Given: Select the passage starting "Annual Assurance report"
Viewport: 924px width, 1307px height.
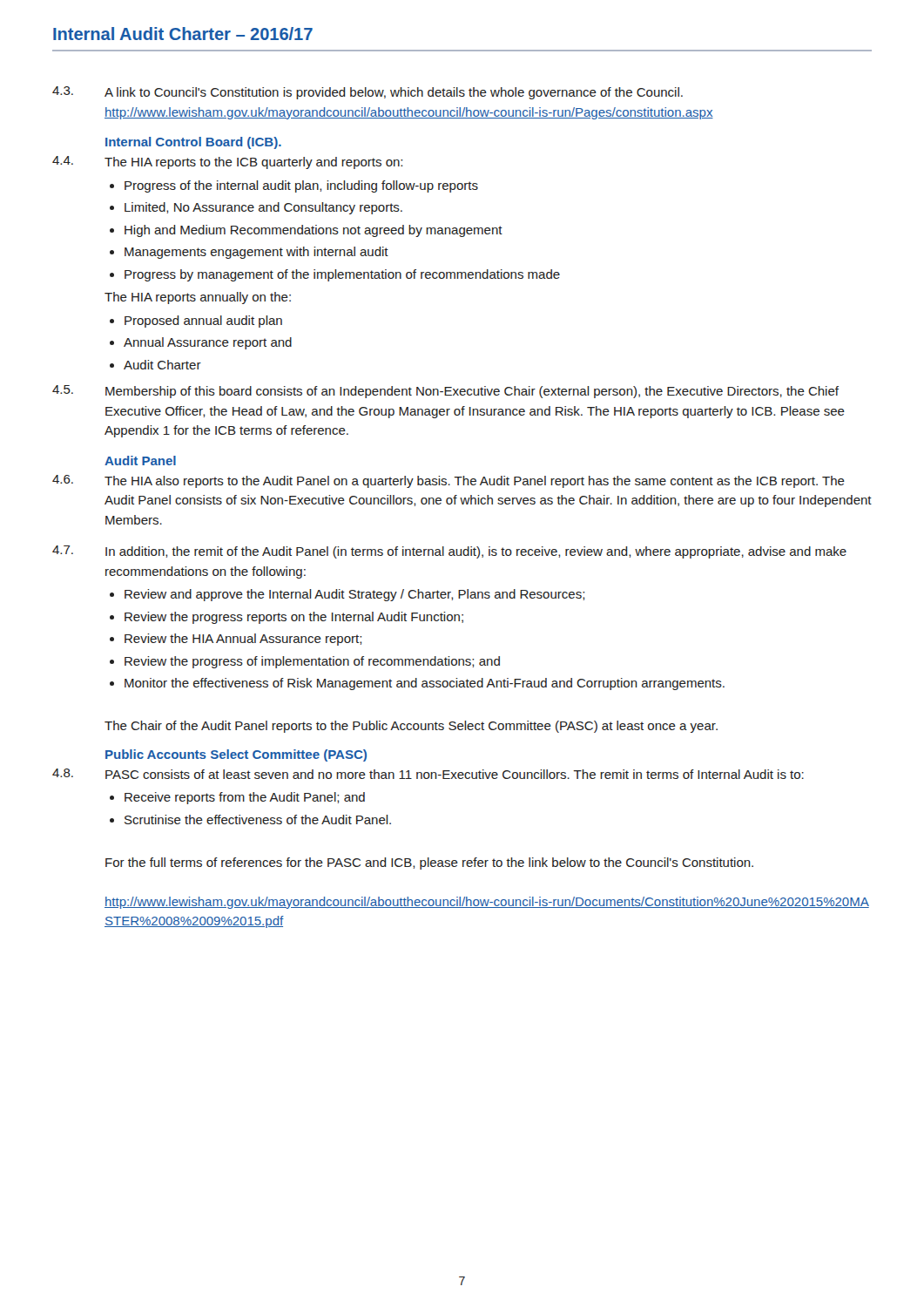Looking at the screenshot, I should [208, 342].
